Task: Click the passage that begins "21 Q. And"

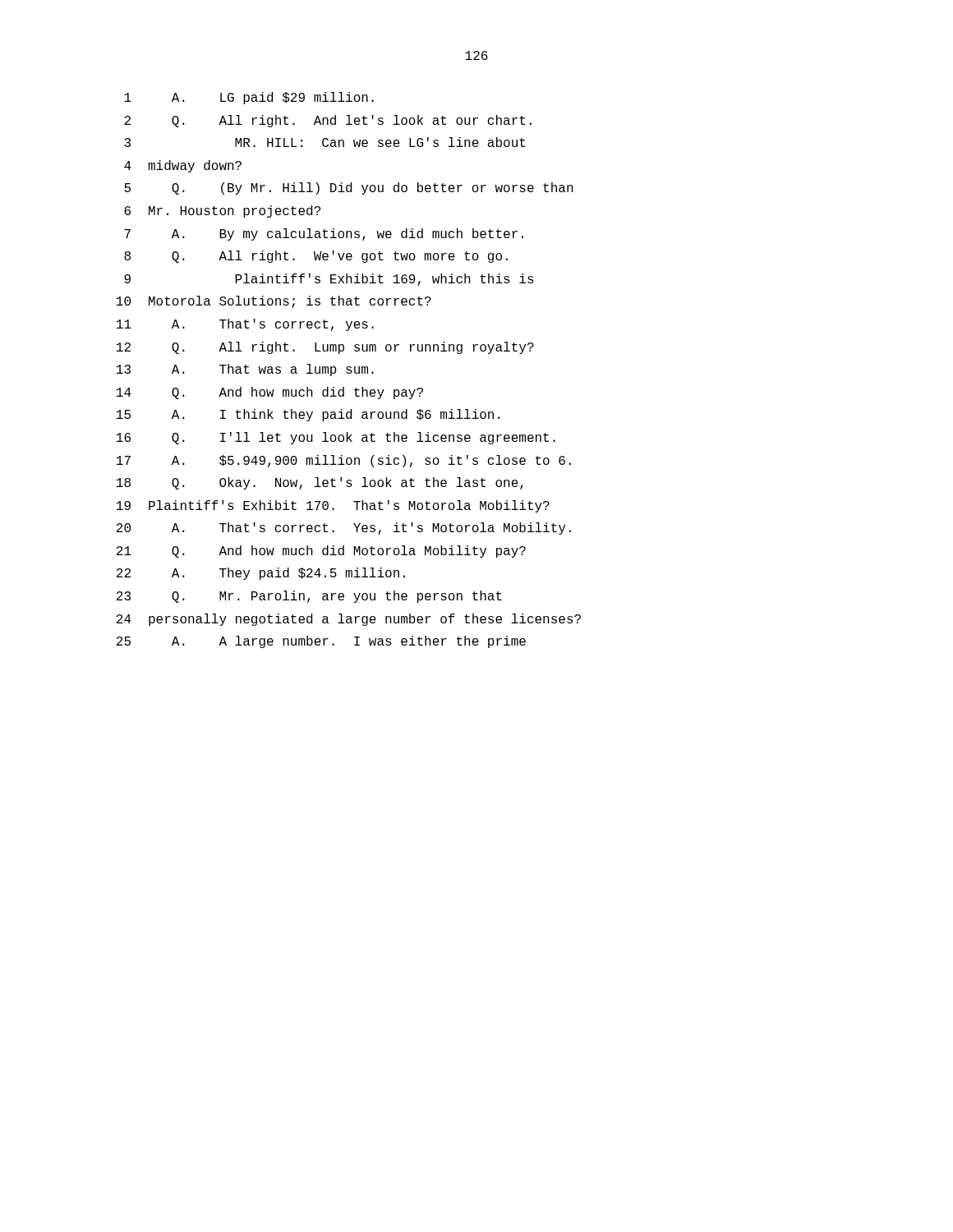Action: coord(476,552)
